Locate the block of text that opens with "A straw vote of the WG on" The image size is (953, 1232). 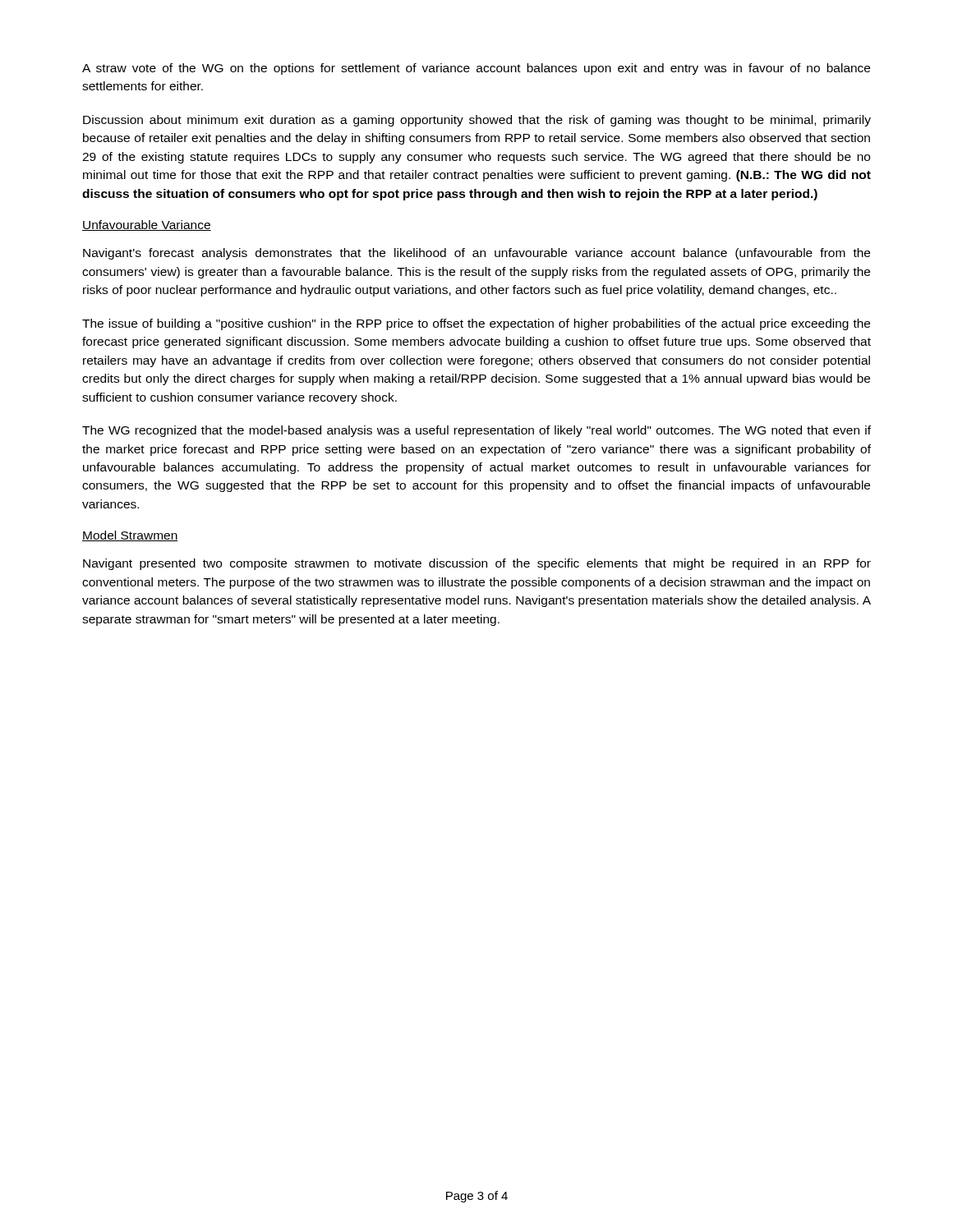(x=476, y=77)
